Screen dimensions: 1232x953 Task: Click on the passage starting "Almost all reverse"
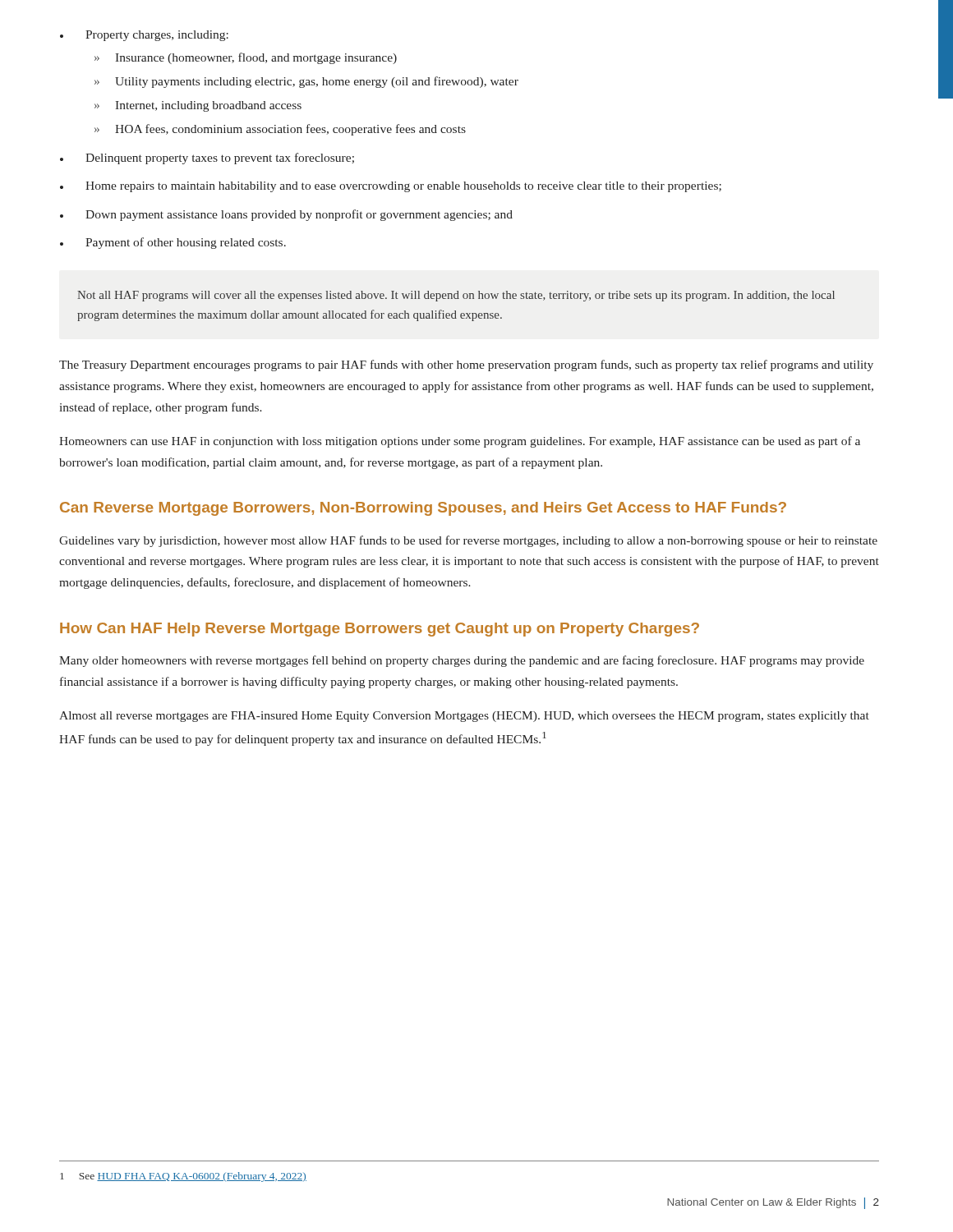464,727
